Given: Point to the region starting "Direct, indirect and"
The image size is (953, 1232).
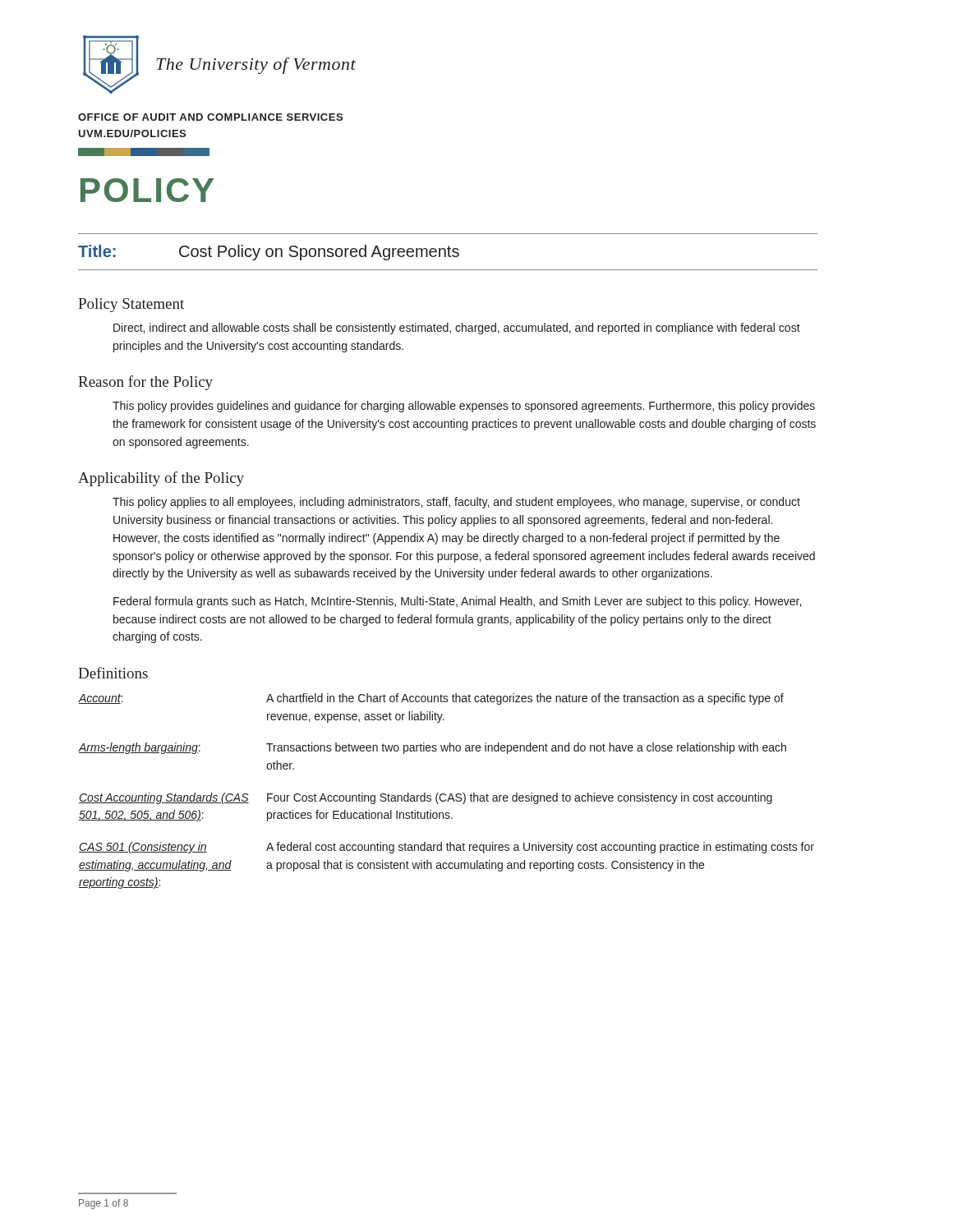Looking at the screenshot, I should coord(456,337).
